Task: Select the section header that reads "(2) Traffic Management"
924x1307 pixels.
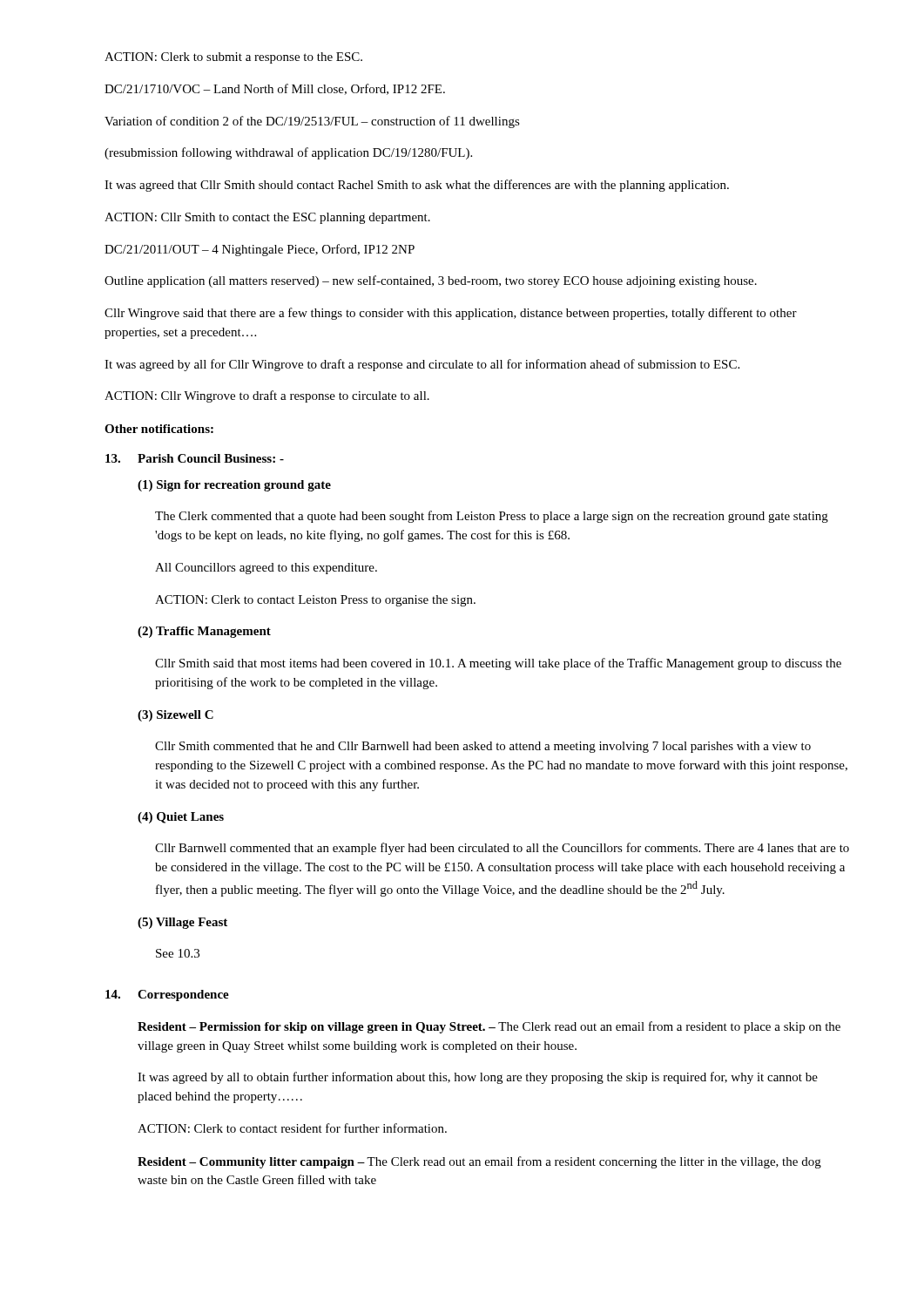Action: [204, 631]
